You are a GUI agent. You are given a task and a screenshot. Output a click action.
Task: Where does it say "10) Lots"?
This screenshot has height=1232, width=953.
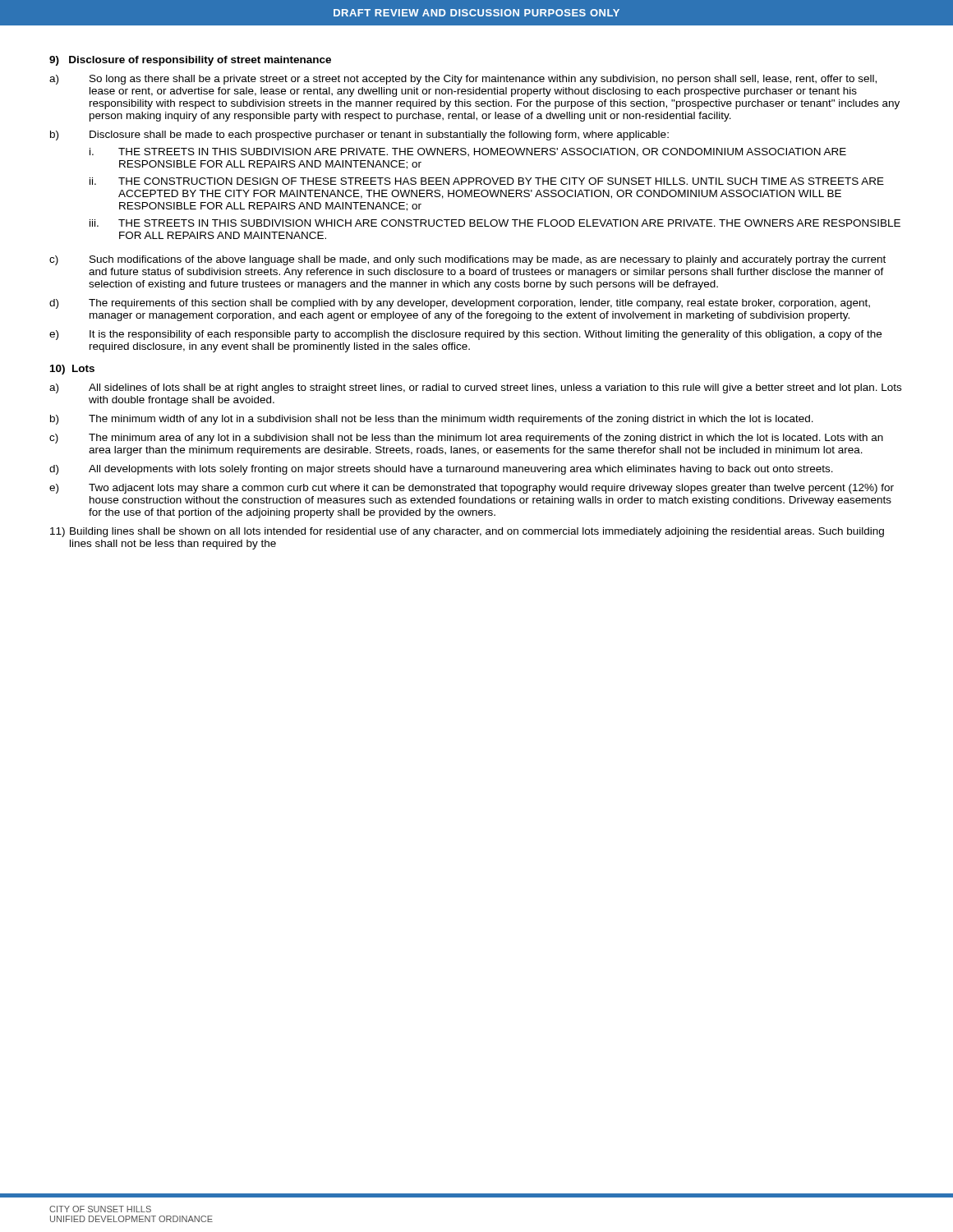pos(72,368)
